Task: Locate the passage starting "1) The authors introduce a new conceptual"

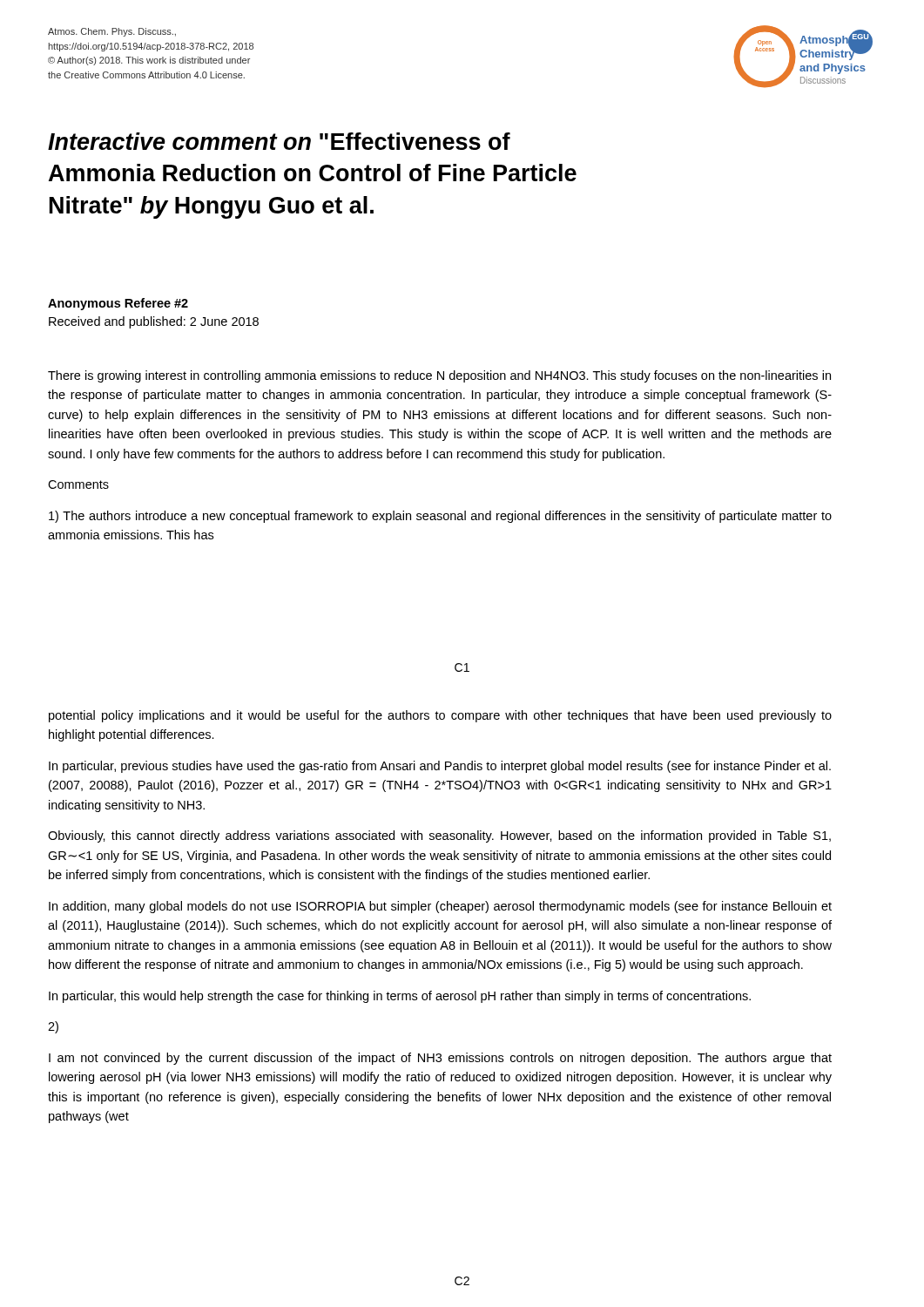Action: coord(440,526)
